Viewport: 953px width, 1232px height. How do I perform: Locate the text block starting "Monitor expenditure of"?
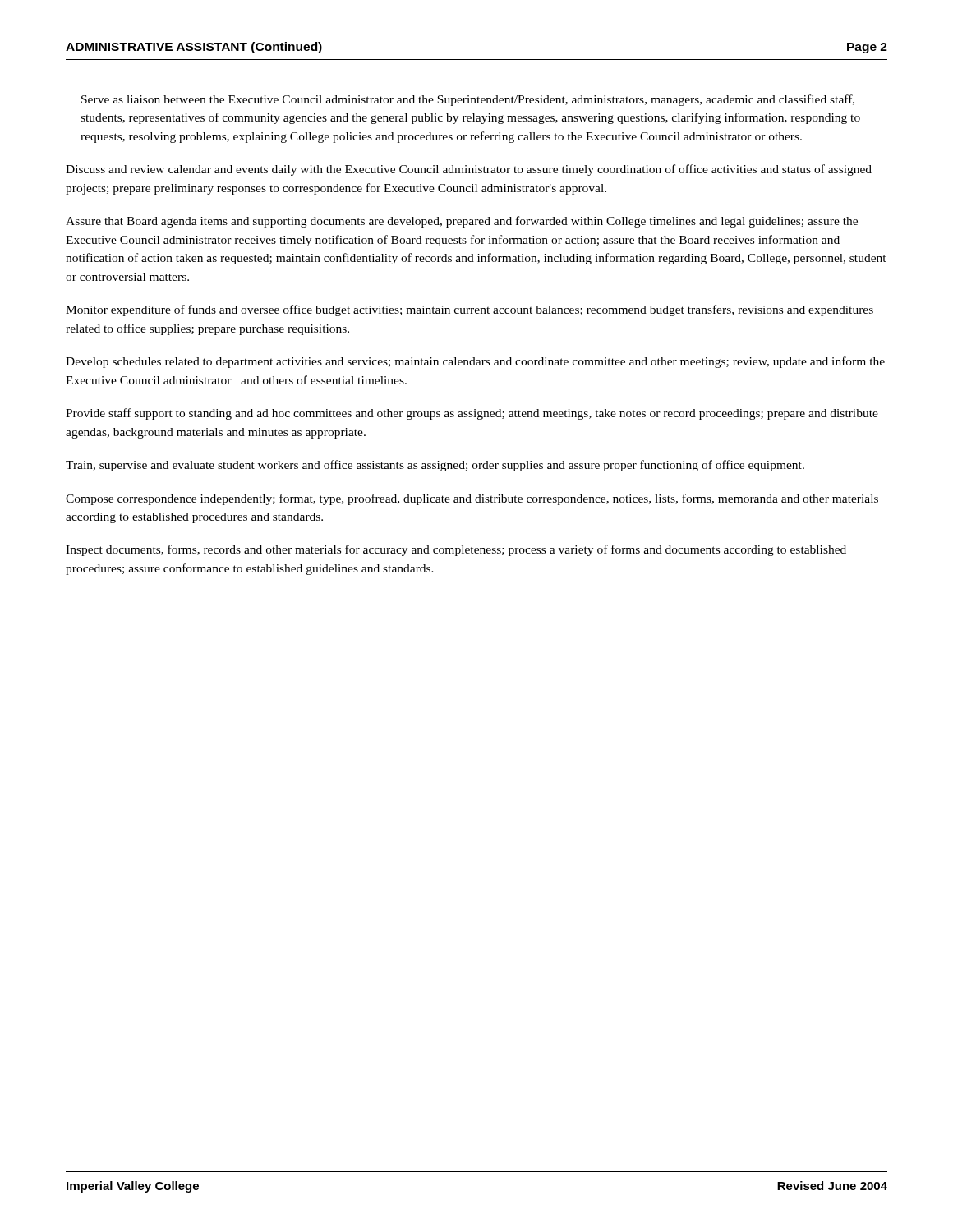pyautogui.click(x=470, y=319)
